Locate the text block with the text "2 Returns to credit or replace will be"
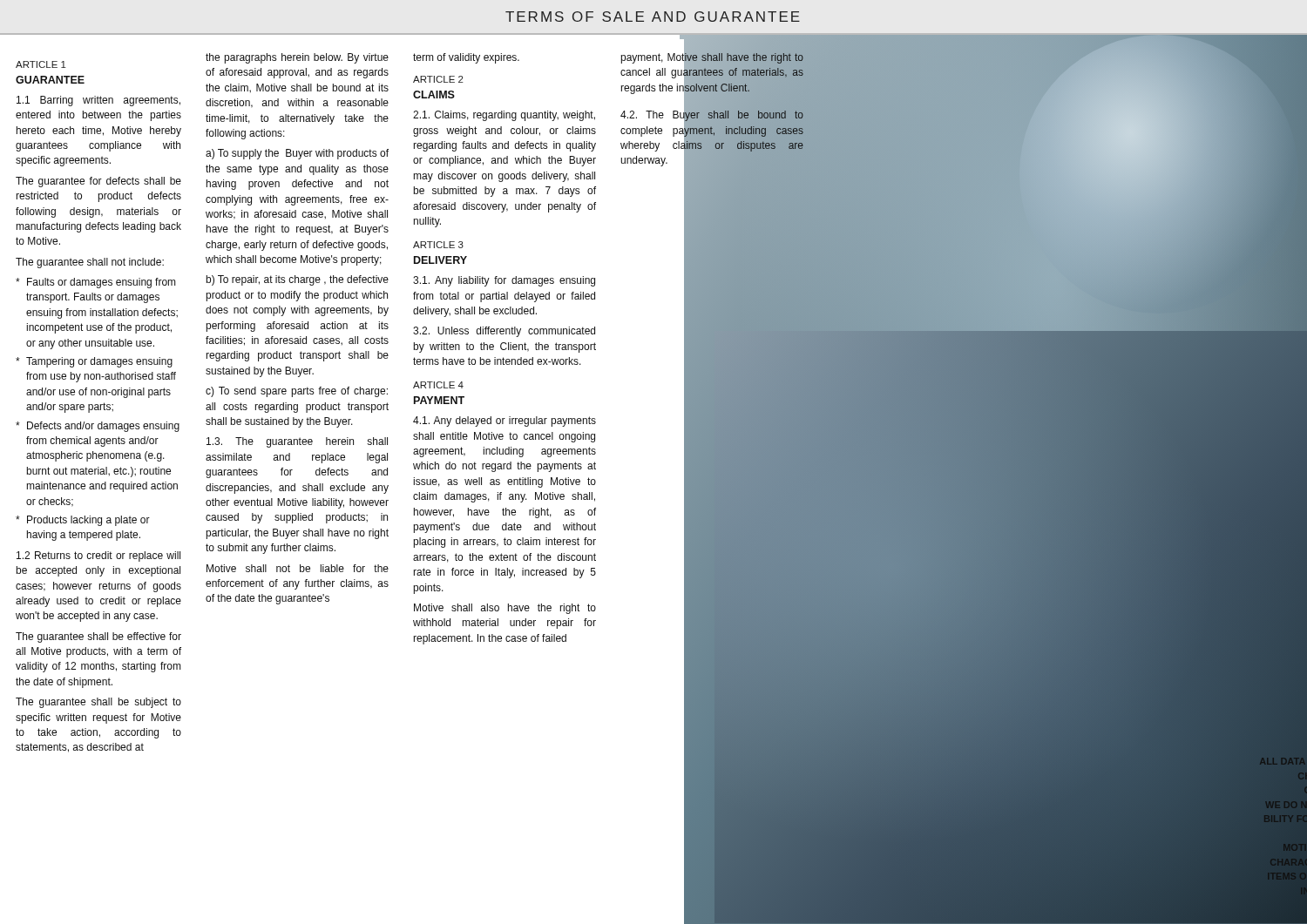Screen dimensions: 924x1307 tap(98, 652)
